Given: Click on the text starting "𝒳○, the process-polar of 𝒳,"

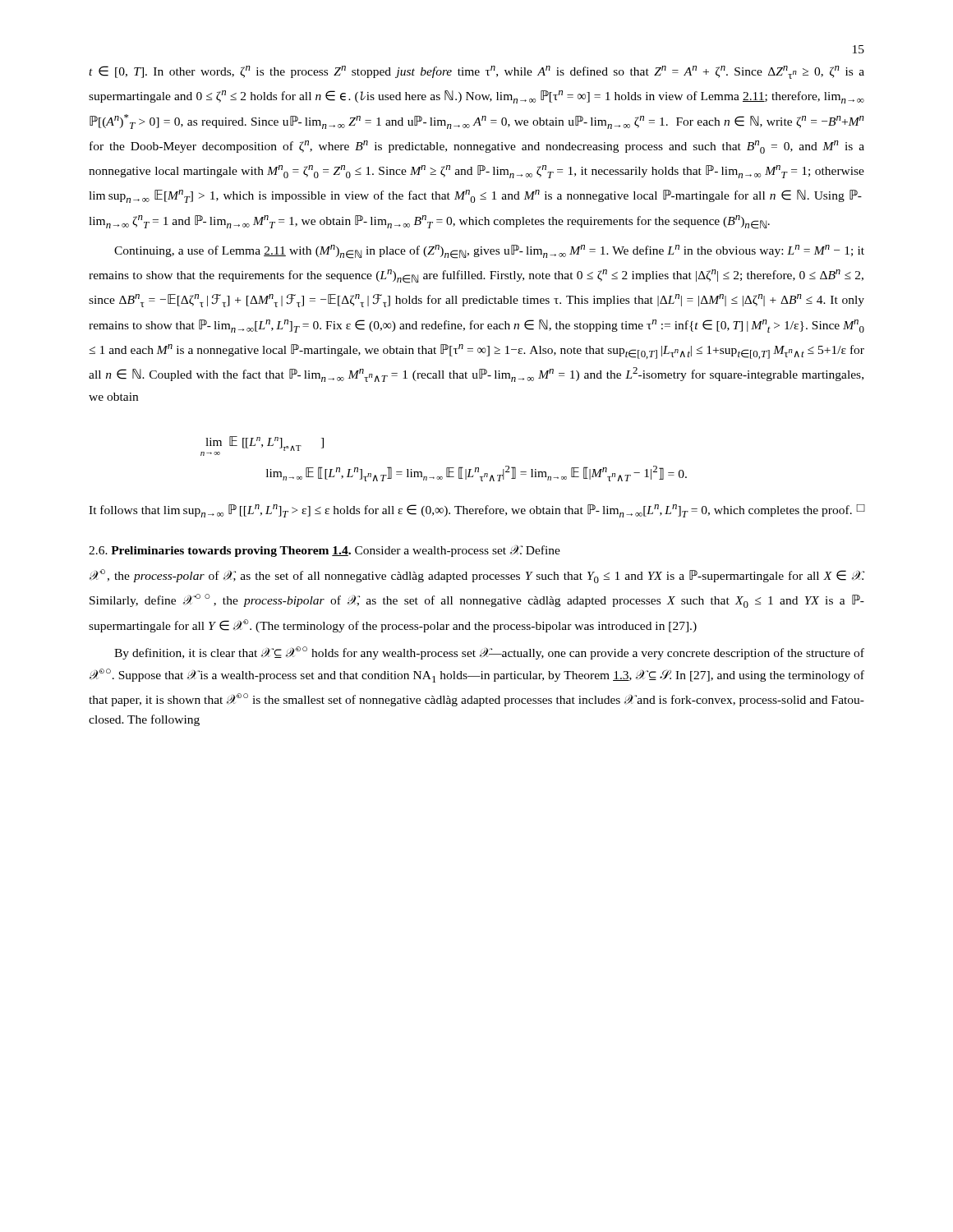Looking at the screenshot, I should pos(476,599).
